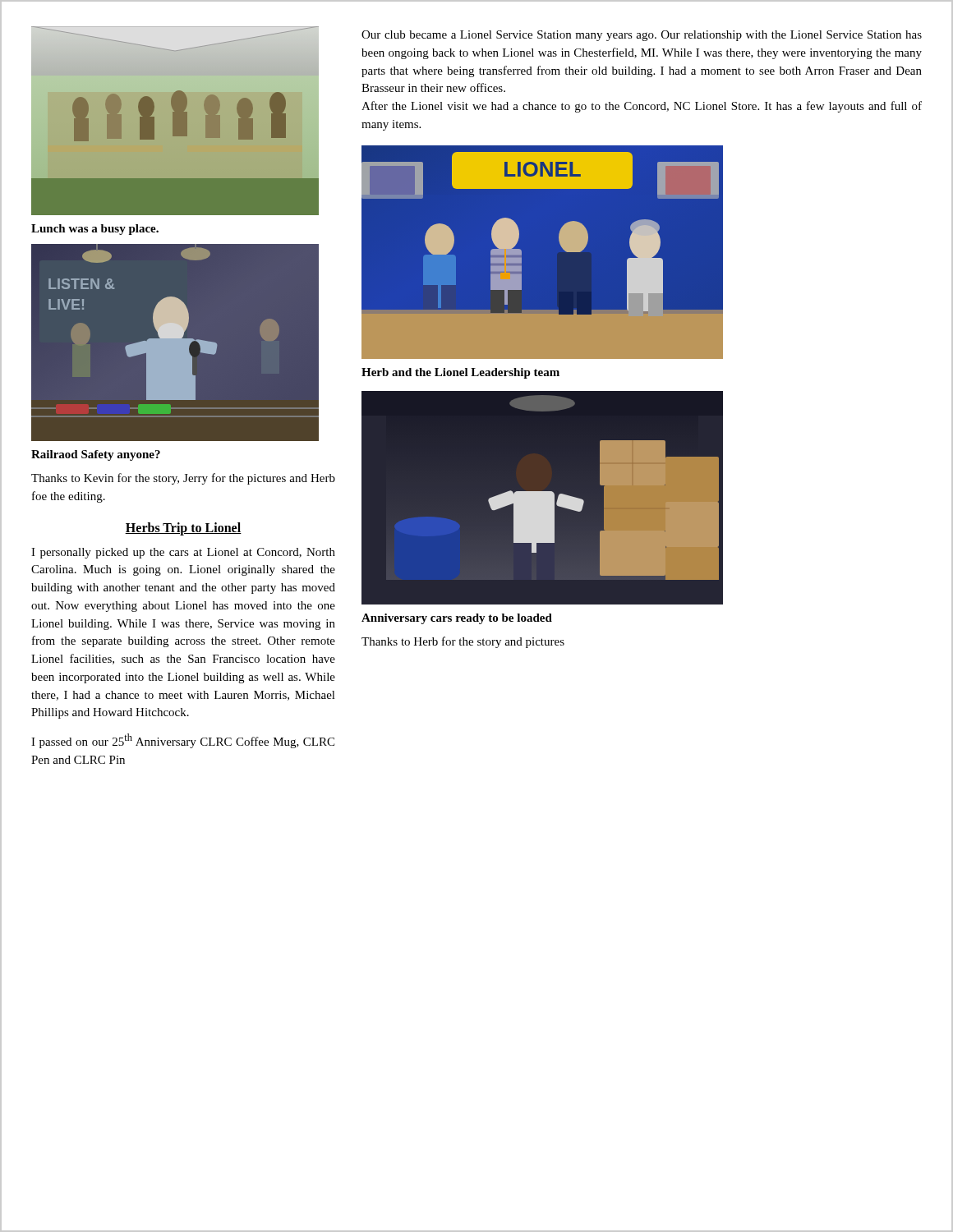953x1232 pixels.
Task: Navigate to the passage starting "Herb and the Lionel Leadership team"
Action: click(461, 372)
